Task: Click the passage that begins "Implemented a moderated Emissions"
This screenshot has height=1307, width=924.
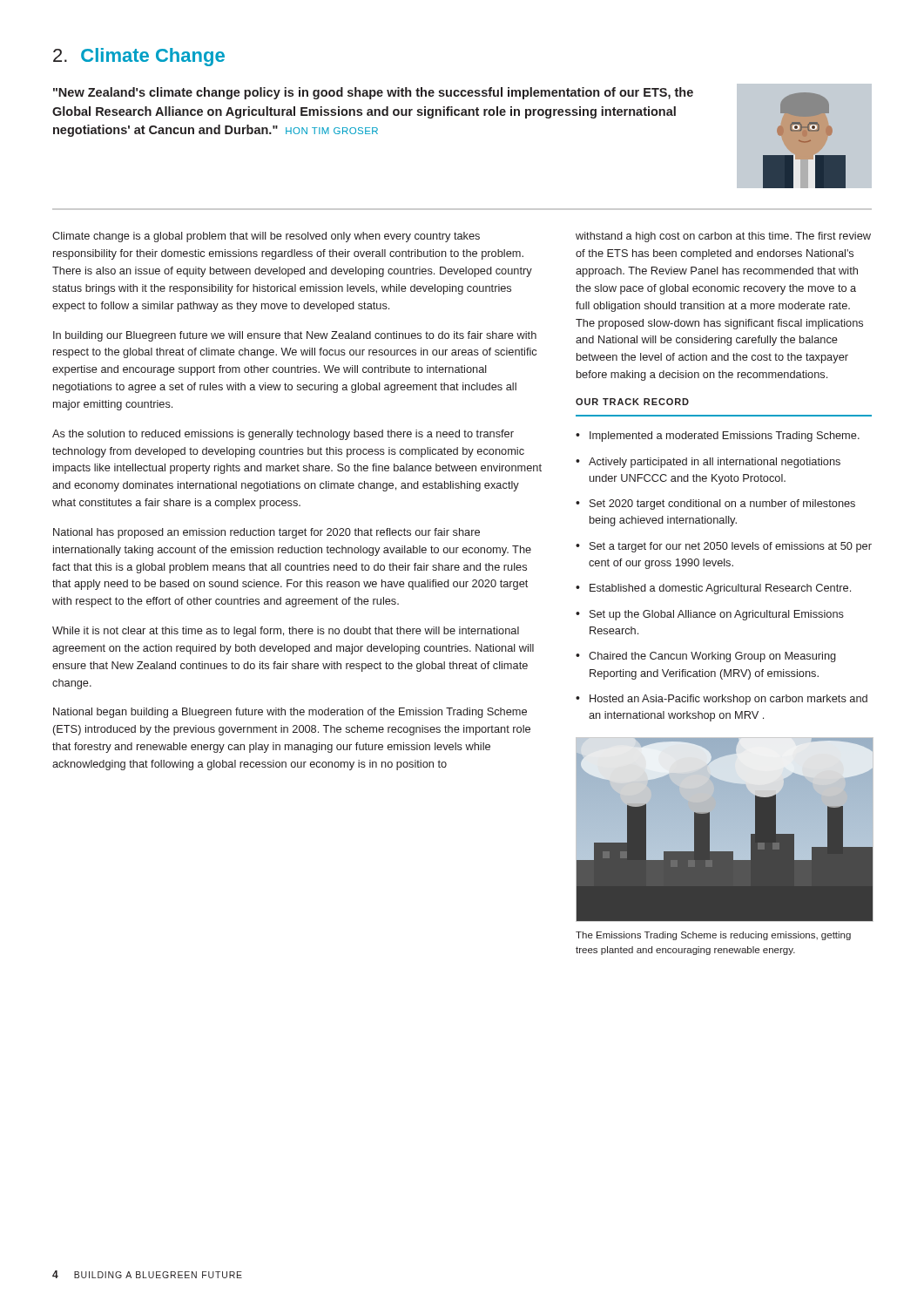Action: tap(724, 435)
